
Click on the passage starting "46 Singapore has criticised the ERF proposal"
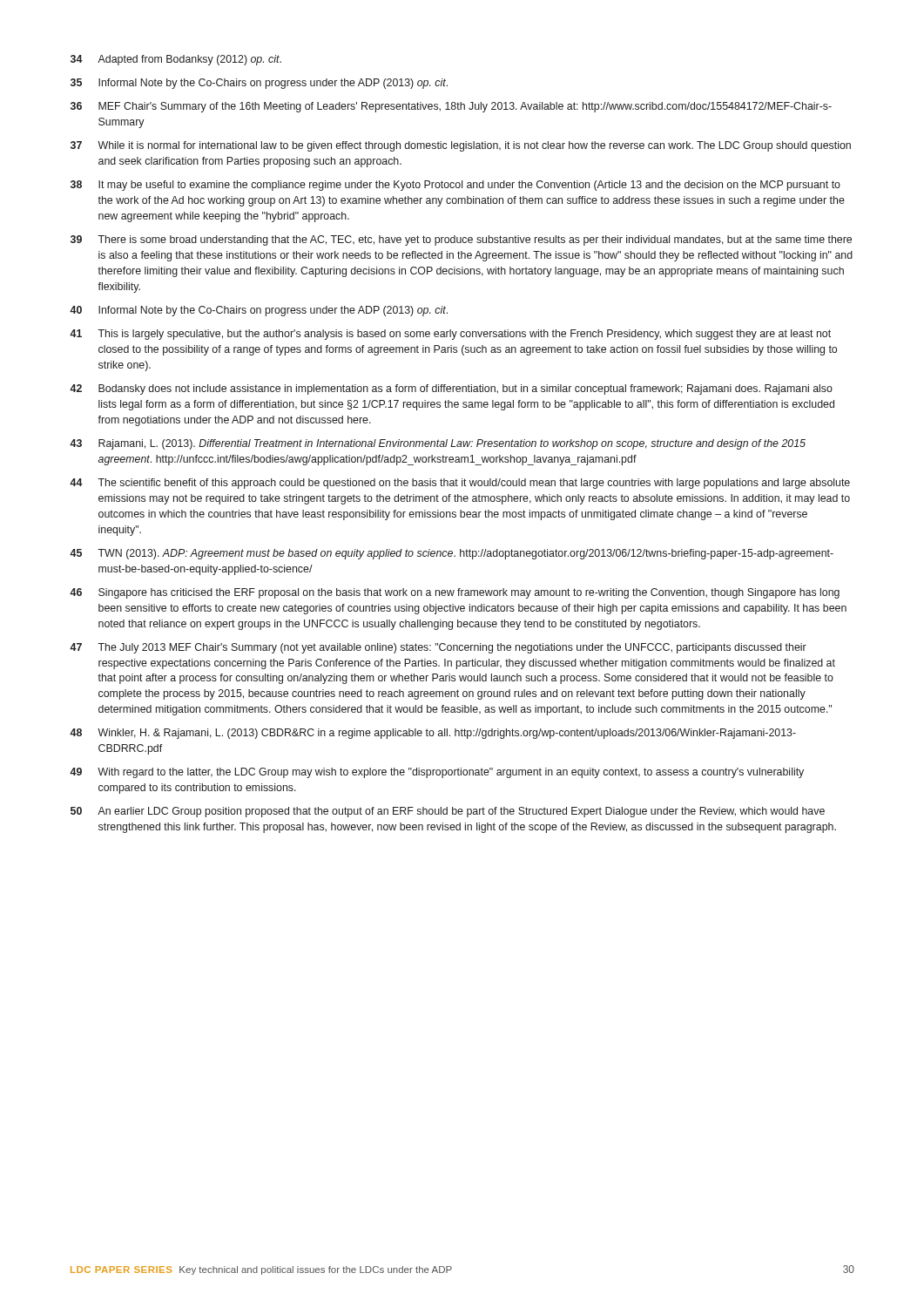462,609
